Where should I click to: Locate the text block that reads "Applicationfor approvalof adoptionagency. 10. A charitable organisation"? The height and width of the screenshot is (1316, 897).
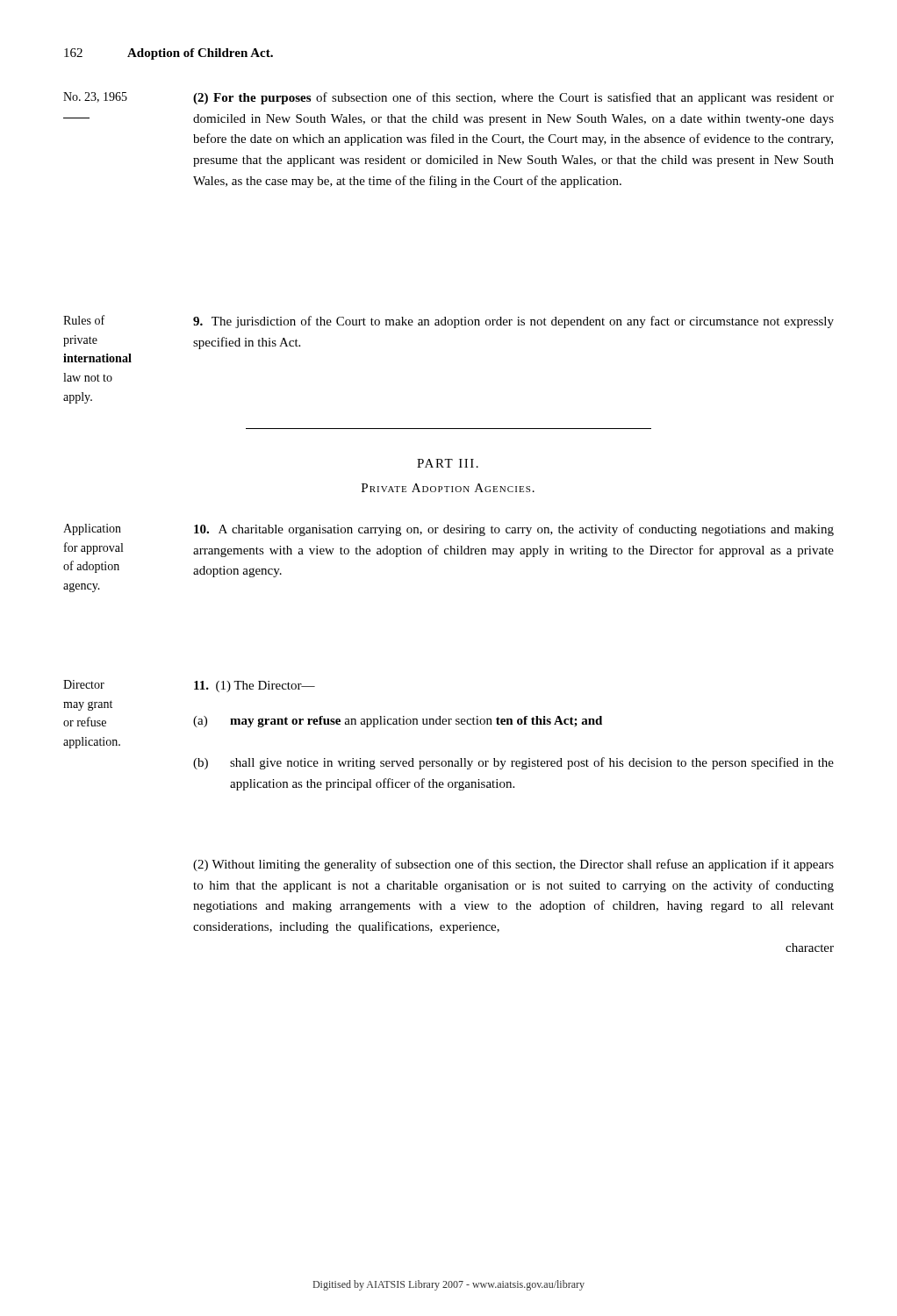click(x=448, y=557)
